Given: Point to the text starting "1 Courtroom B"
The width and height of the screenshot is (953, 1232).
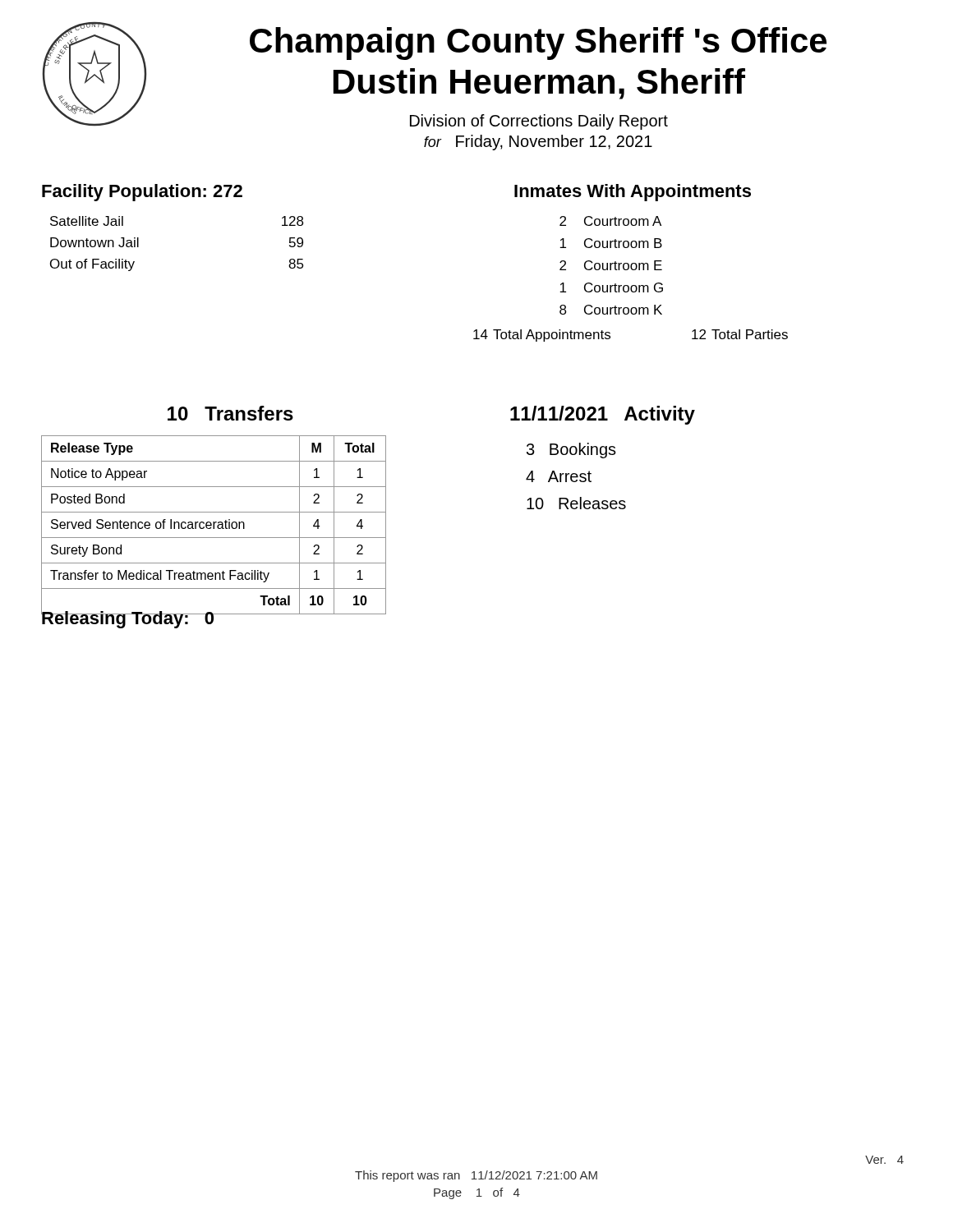Looking at the screenshot, I should (633, 244).
